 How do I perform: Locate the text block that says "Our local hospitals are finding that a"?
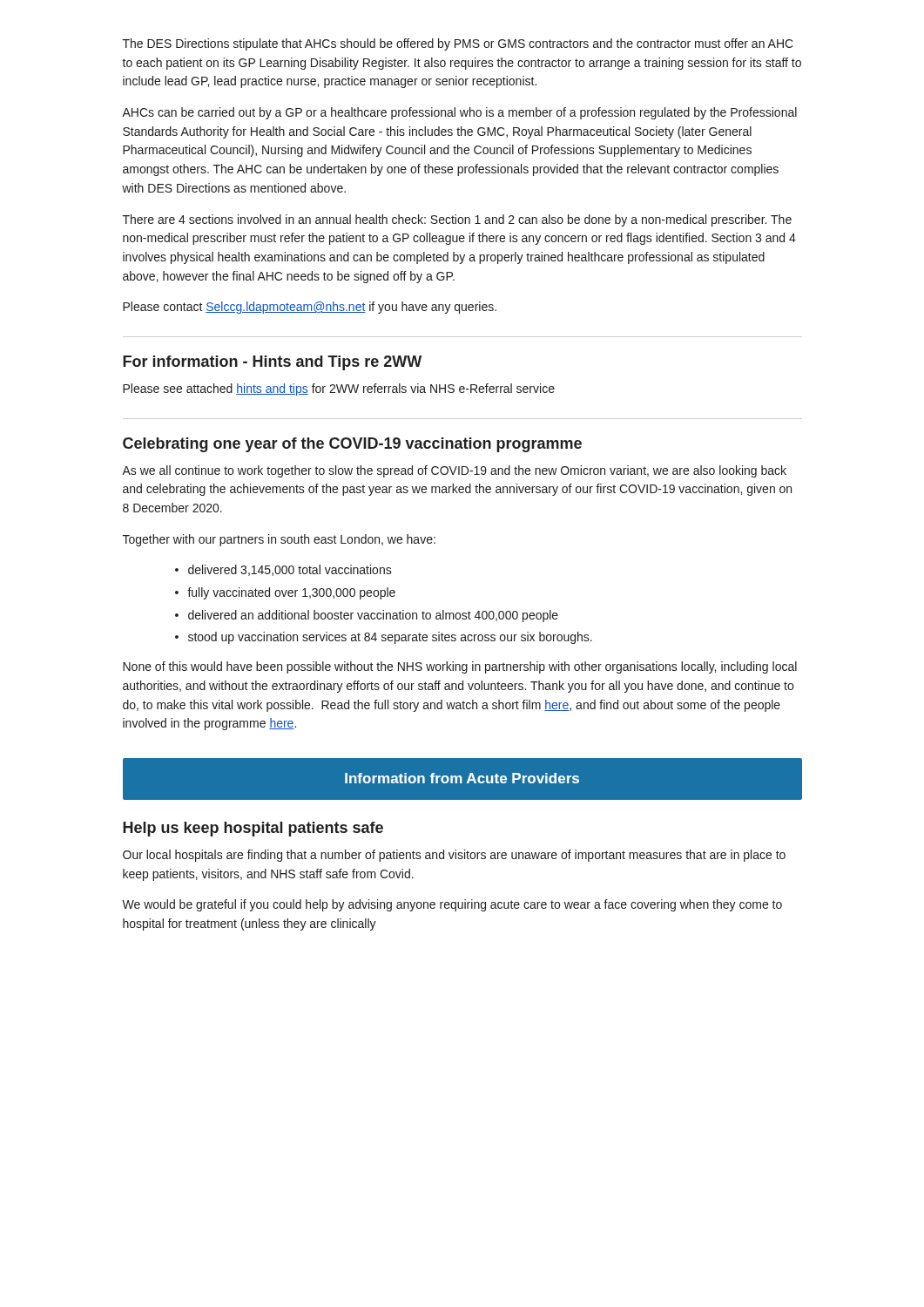click(x=454, y=864)
